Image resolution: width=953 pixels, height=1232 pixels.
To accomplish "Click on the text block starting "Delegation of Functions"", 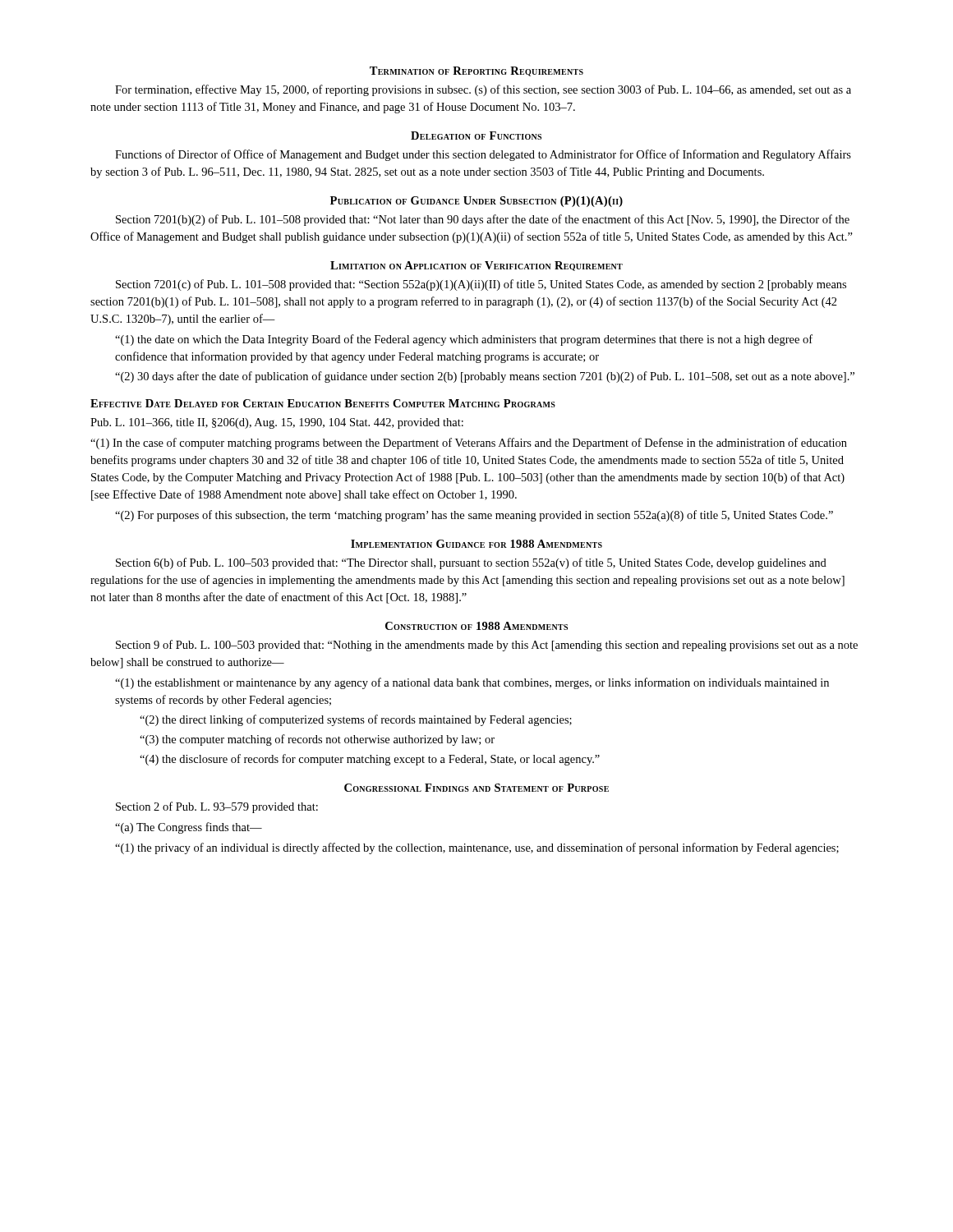I will 476,136.
